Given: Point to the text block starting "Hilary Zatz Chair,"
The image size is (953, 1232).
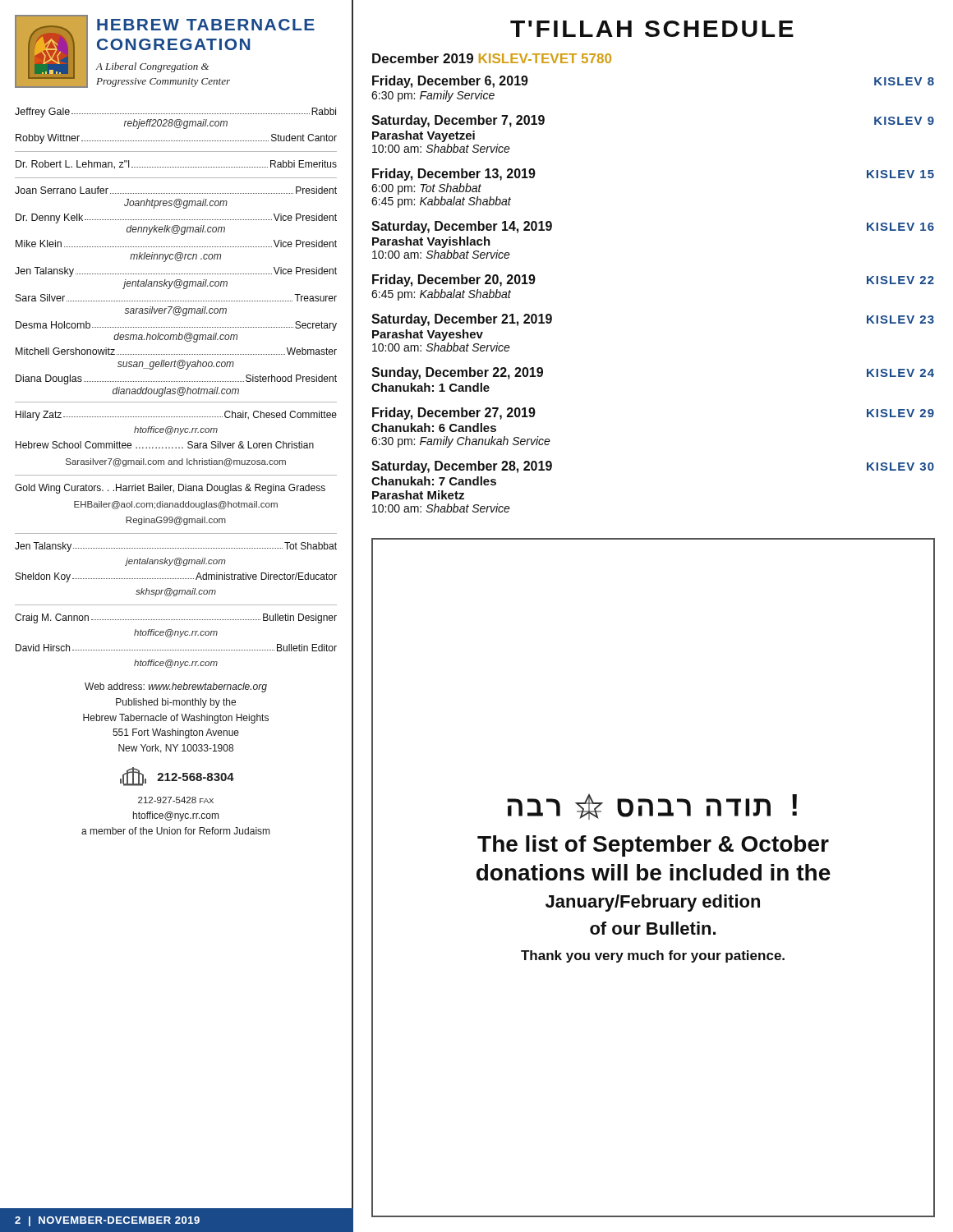Looking at the screenshot, I should [x=176, y=422].
